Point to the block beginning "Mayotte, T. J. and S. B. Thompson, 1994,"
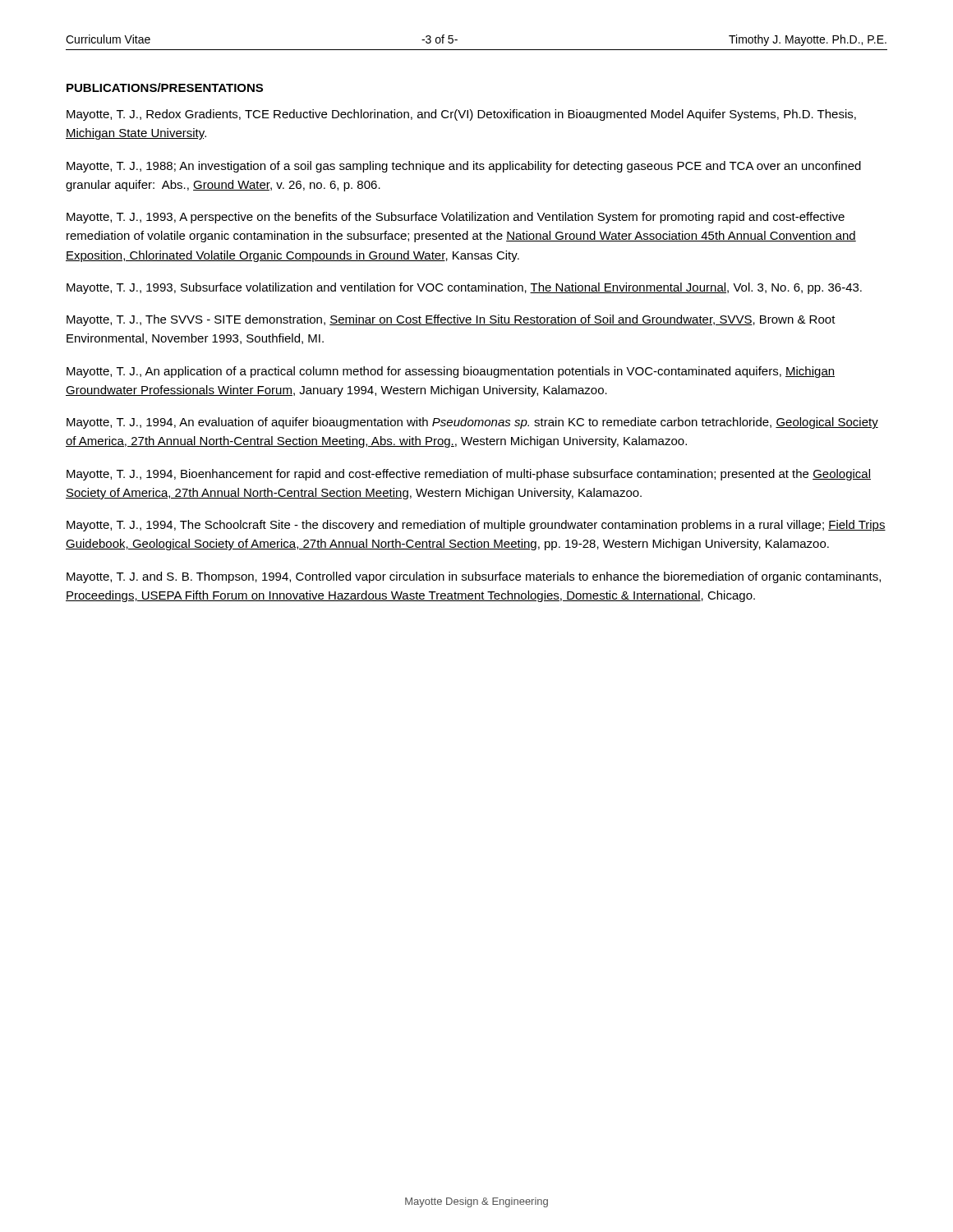This screenshot has width=953, height=1232. tap(474, 585)
